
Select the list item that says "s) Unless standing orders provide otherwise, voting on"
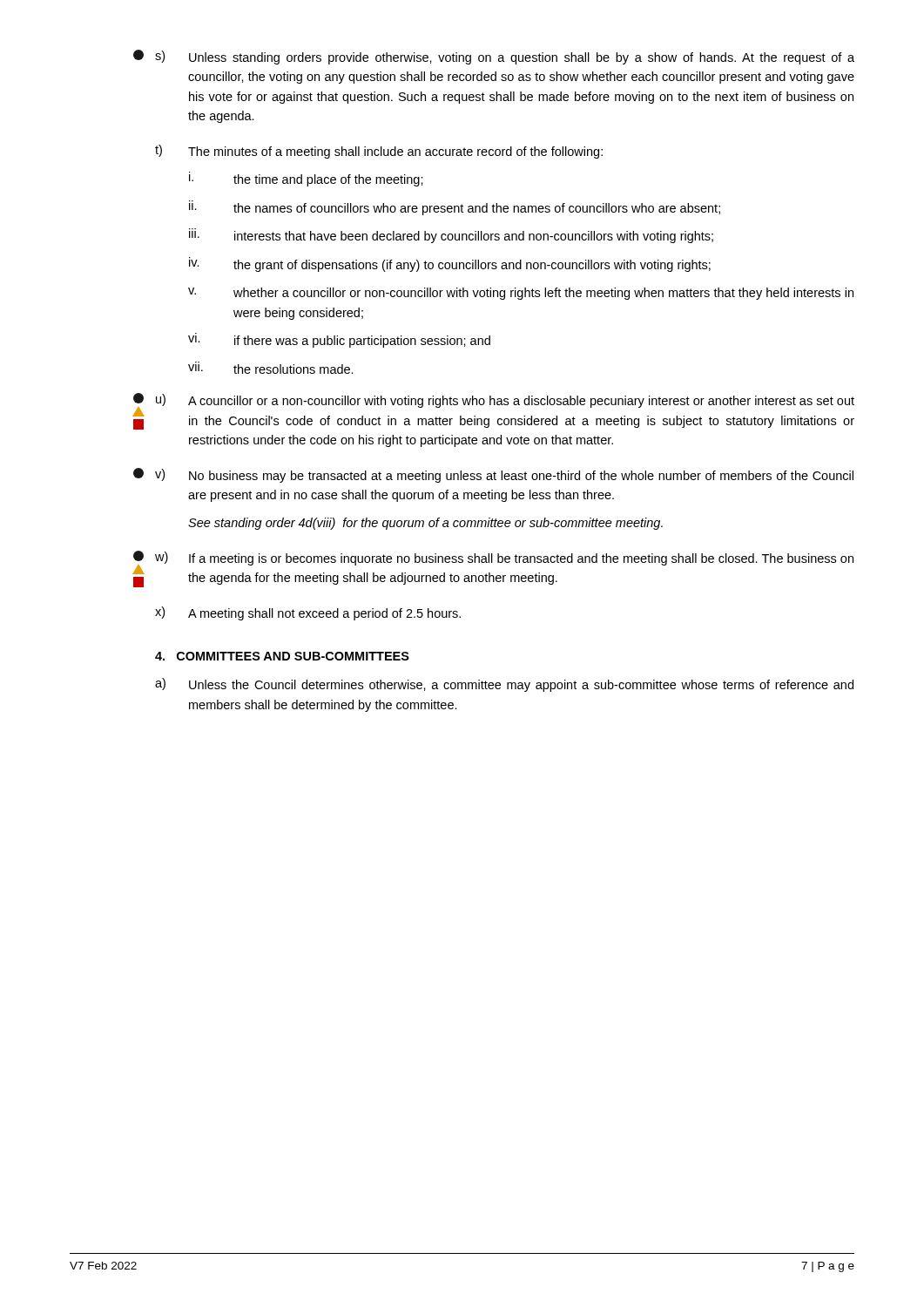(x=488, y=87)
